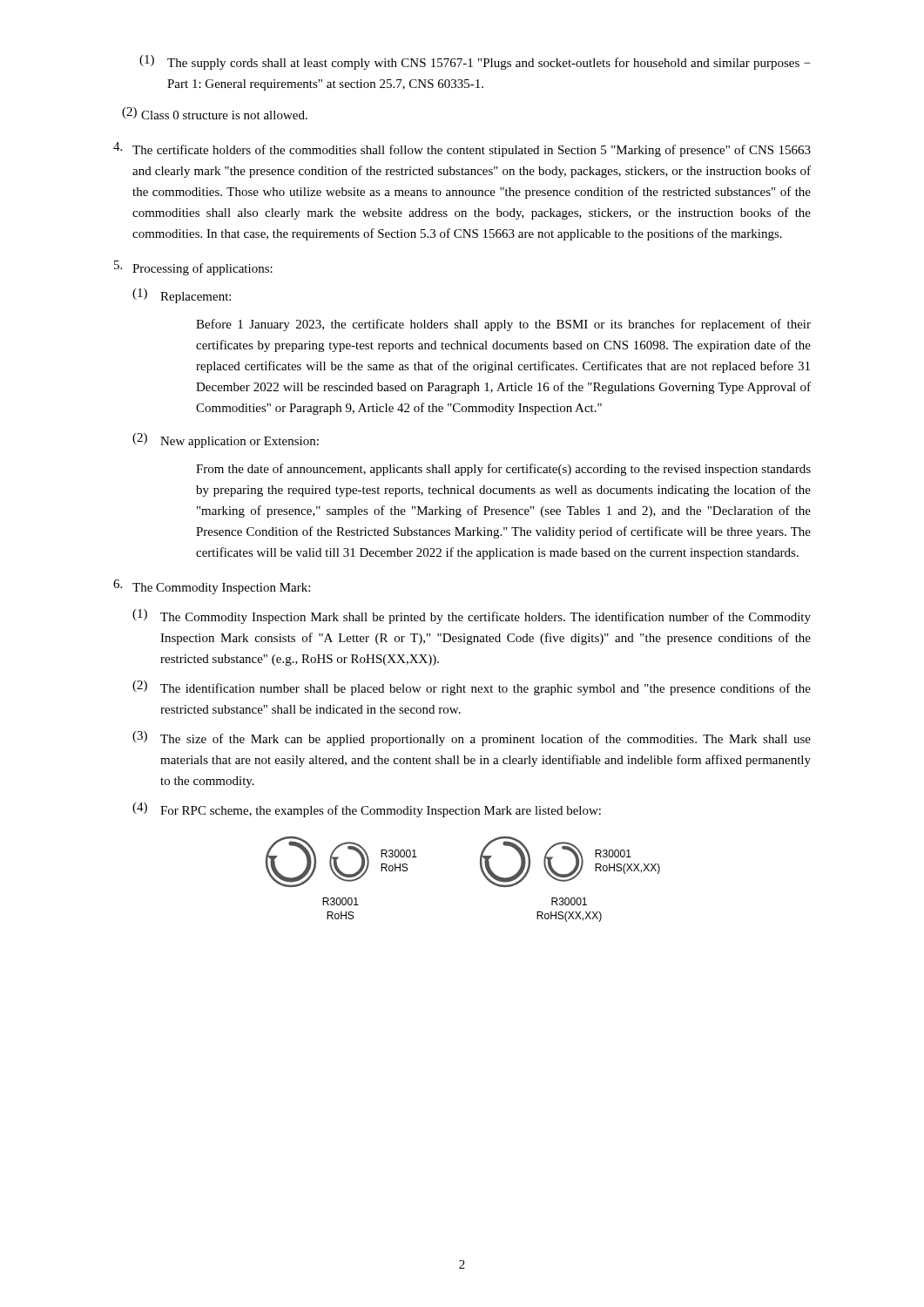
Task: Click on the list item that says "(1) Replacement:"
Action: coord(182,296)
